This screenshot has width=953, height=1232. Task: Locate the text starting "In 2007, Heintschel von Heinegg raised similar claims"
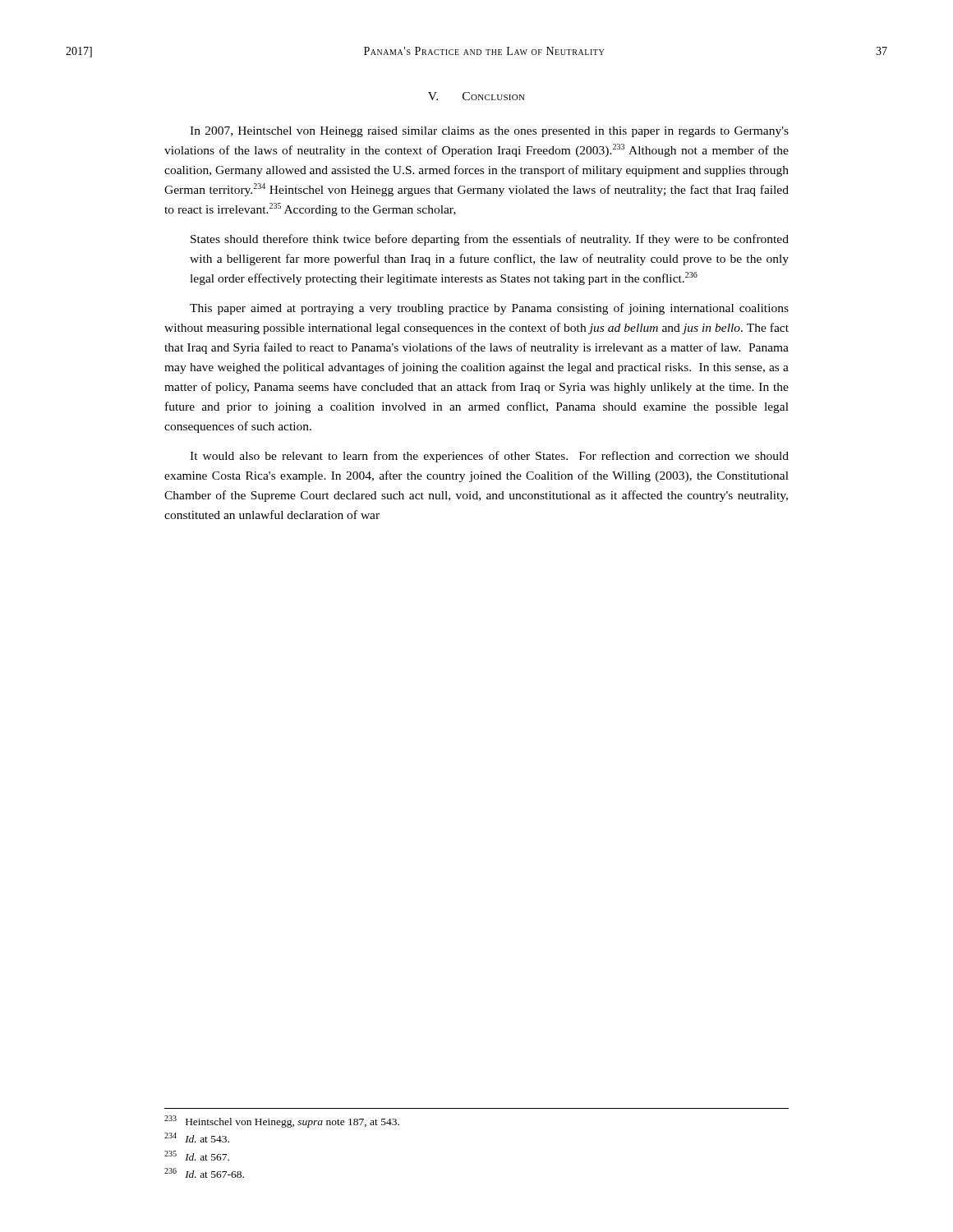476,170
